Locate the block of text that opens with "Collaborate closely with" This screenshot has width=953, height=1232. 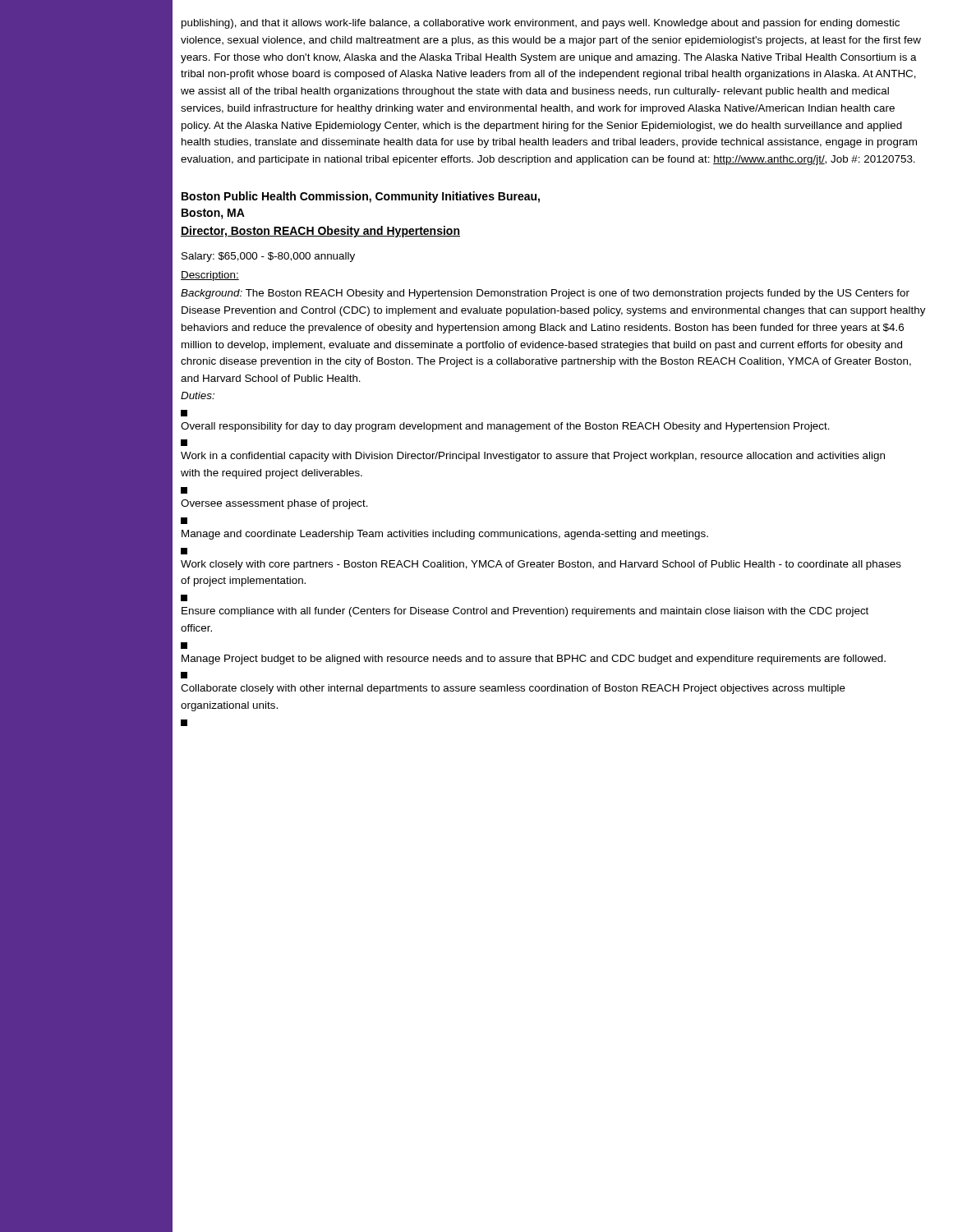pyautogui.click(x=542, y=693)
